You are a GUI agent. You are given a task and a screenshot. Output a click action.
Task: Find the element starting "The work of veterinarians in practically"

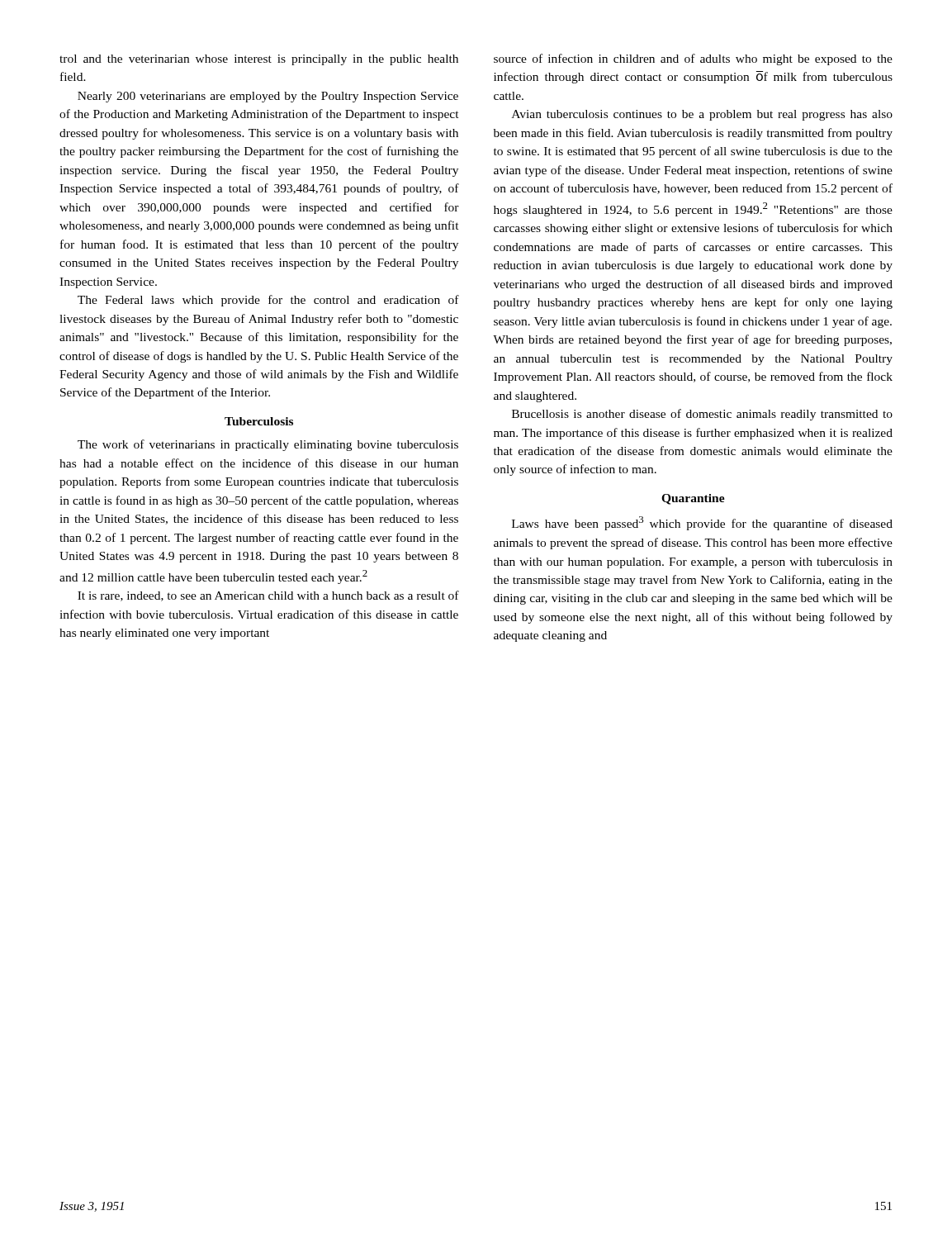tap(259, 539)
